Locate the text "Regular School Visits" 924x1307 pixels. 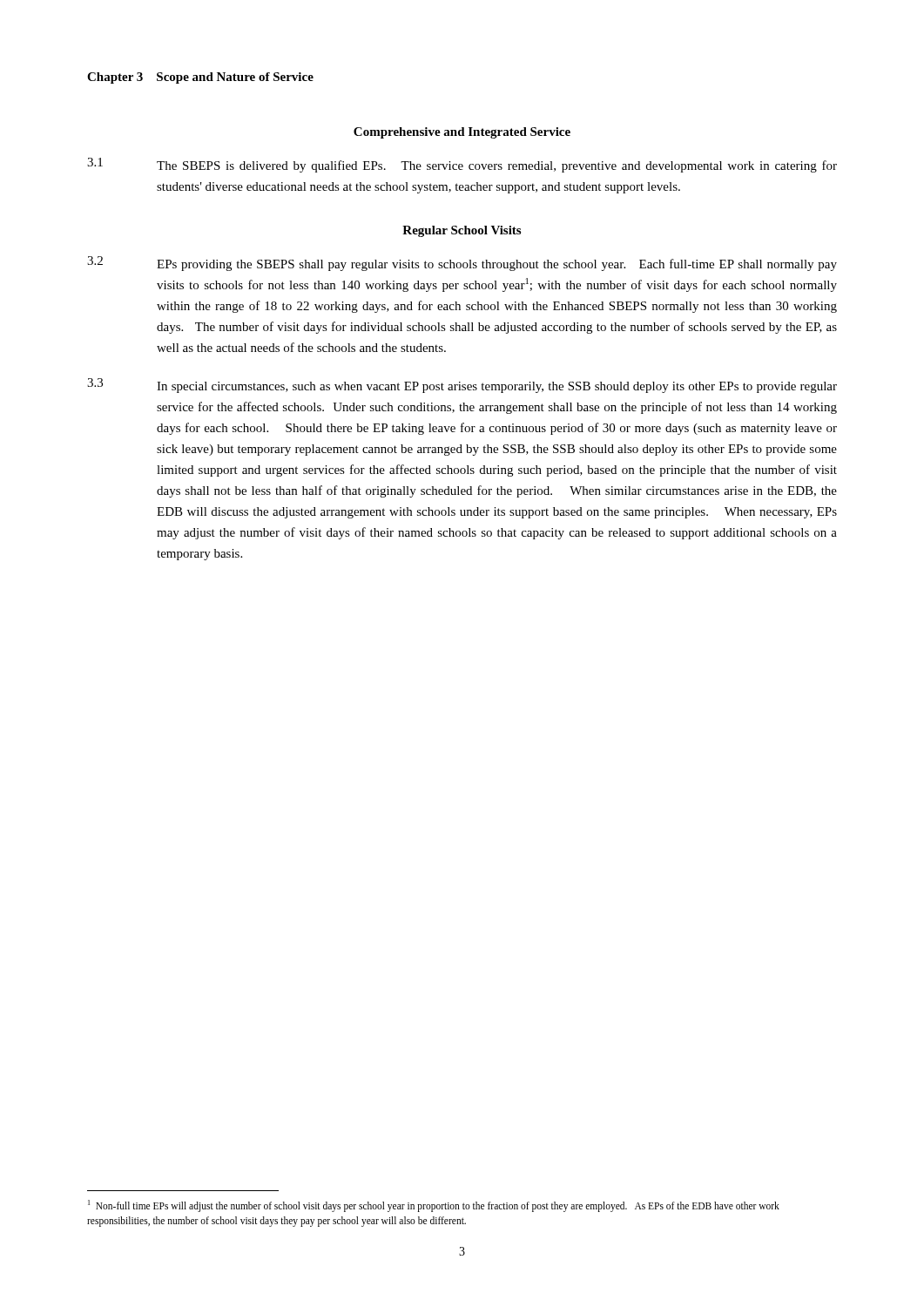[462, 230]
